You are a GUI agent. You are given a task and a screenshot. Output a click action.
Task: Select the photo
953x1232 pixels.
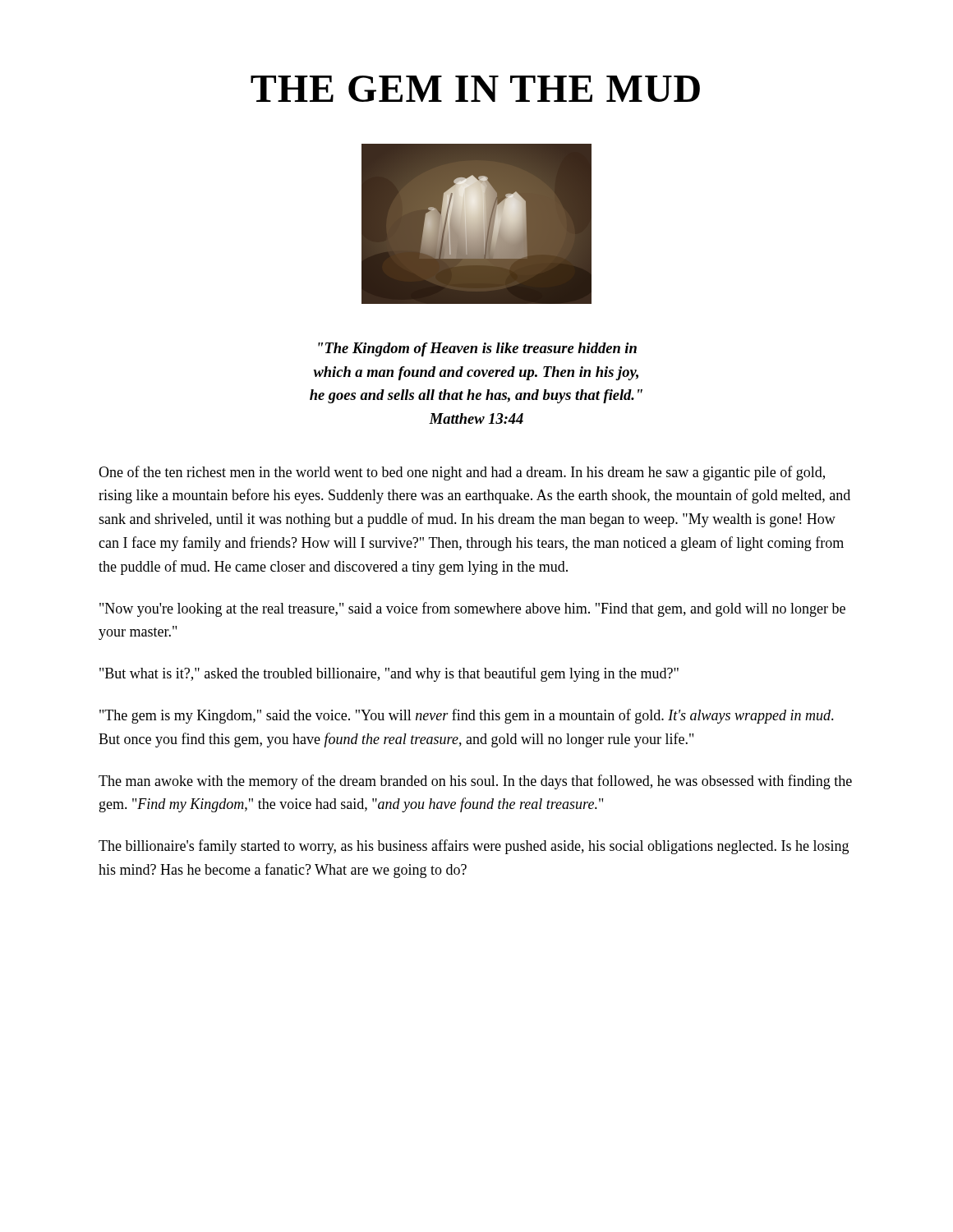[x=476, y=225]
